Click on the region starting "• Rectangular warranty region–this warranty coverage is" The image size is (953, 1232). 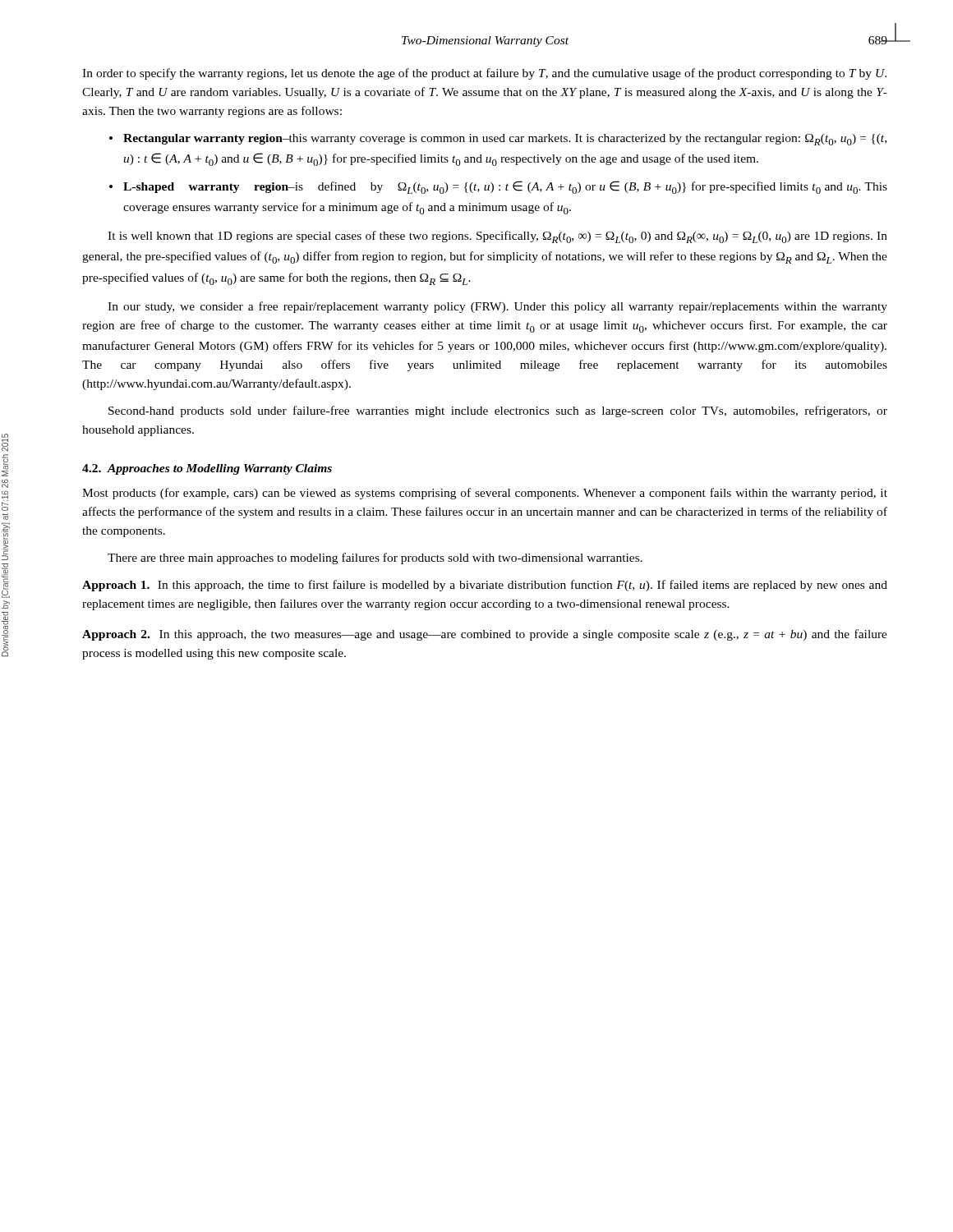[x=498, y=150]
